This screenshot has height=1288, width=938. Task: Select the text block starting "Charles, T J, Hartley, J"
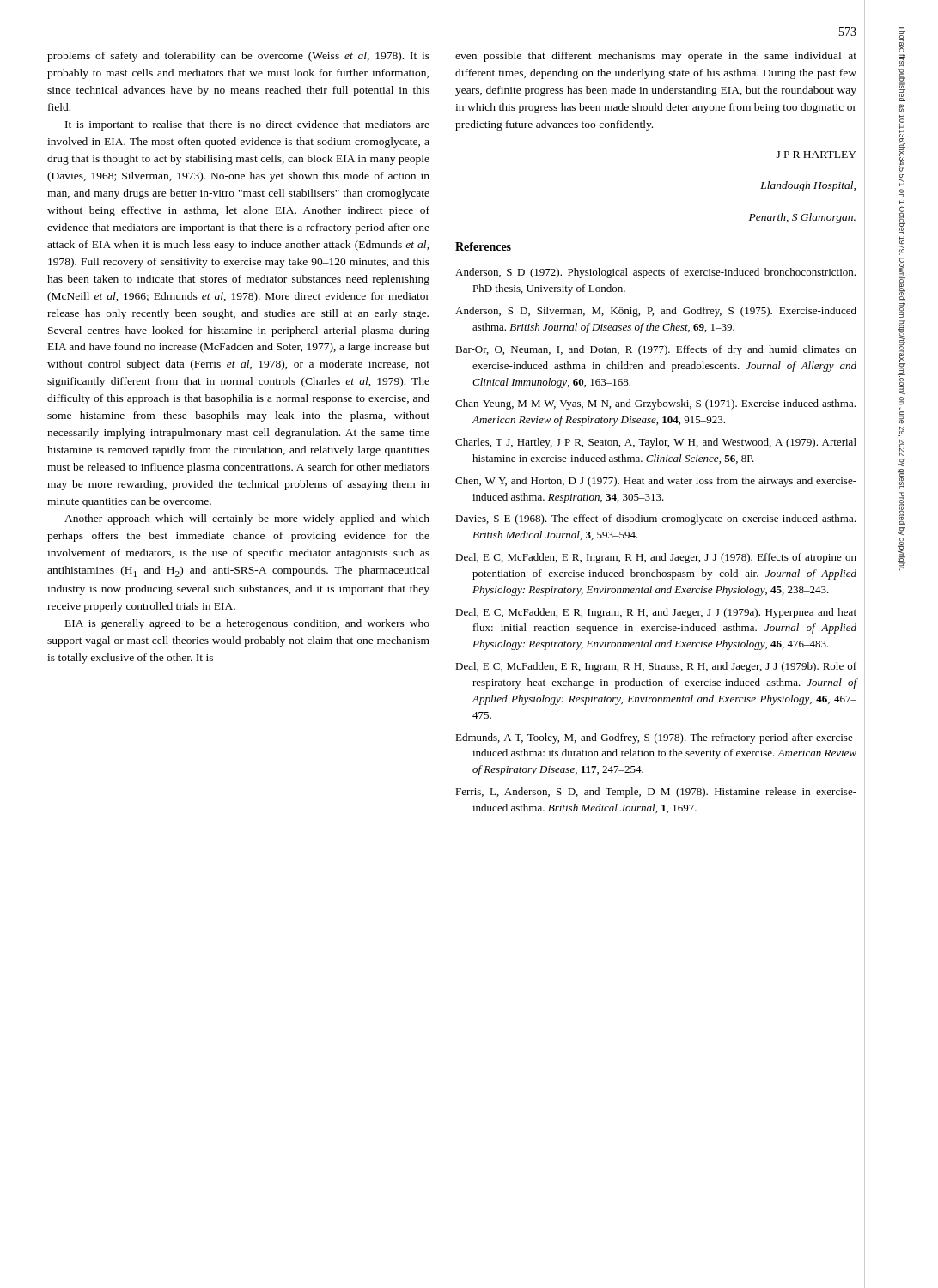[x=656, y=450]
